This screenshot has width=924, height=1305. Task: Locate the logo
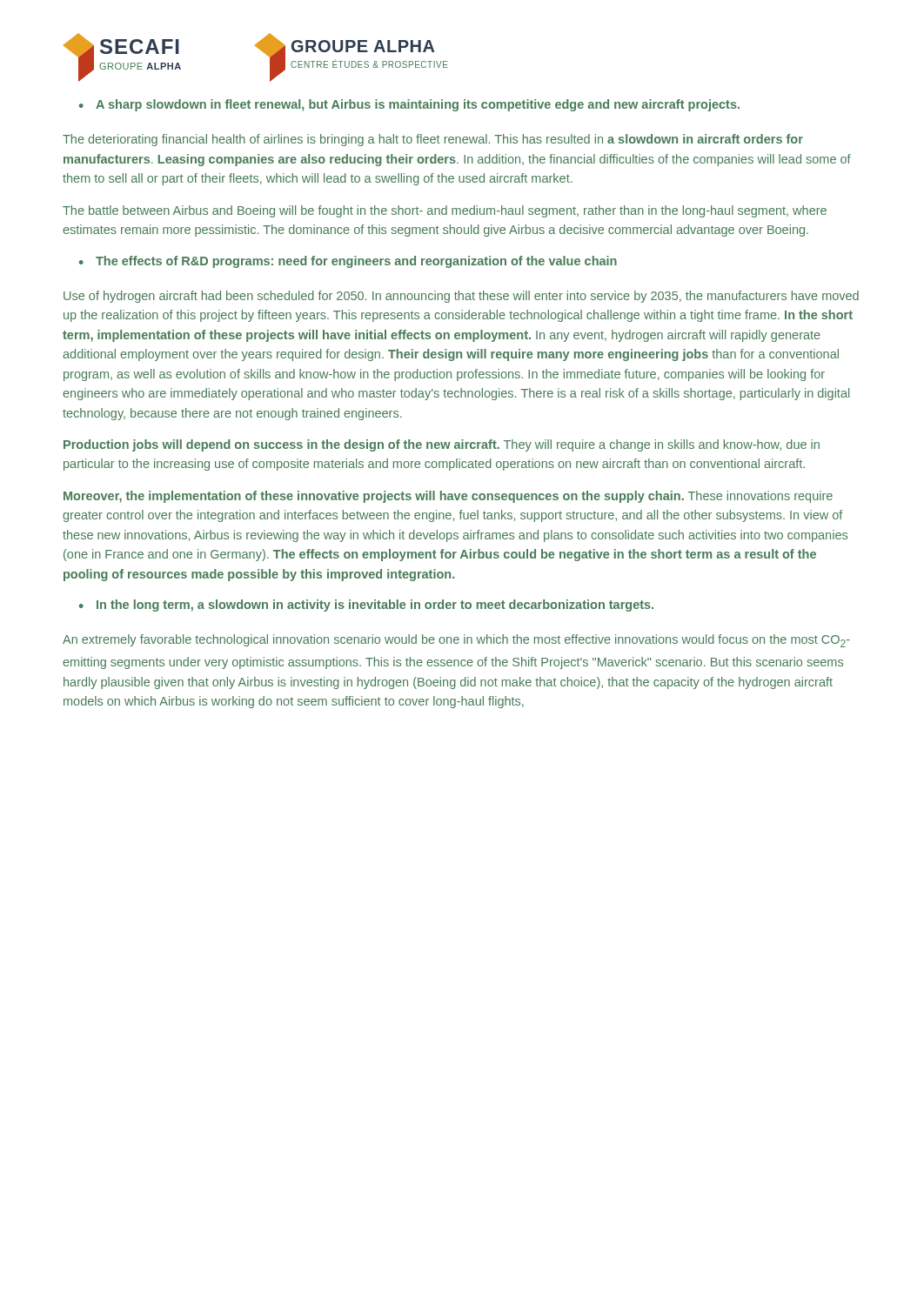click(x=462, y=58)
